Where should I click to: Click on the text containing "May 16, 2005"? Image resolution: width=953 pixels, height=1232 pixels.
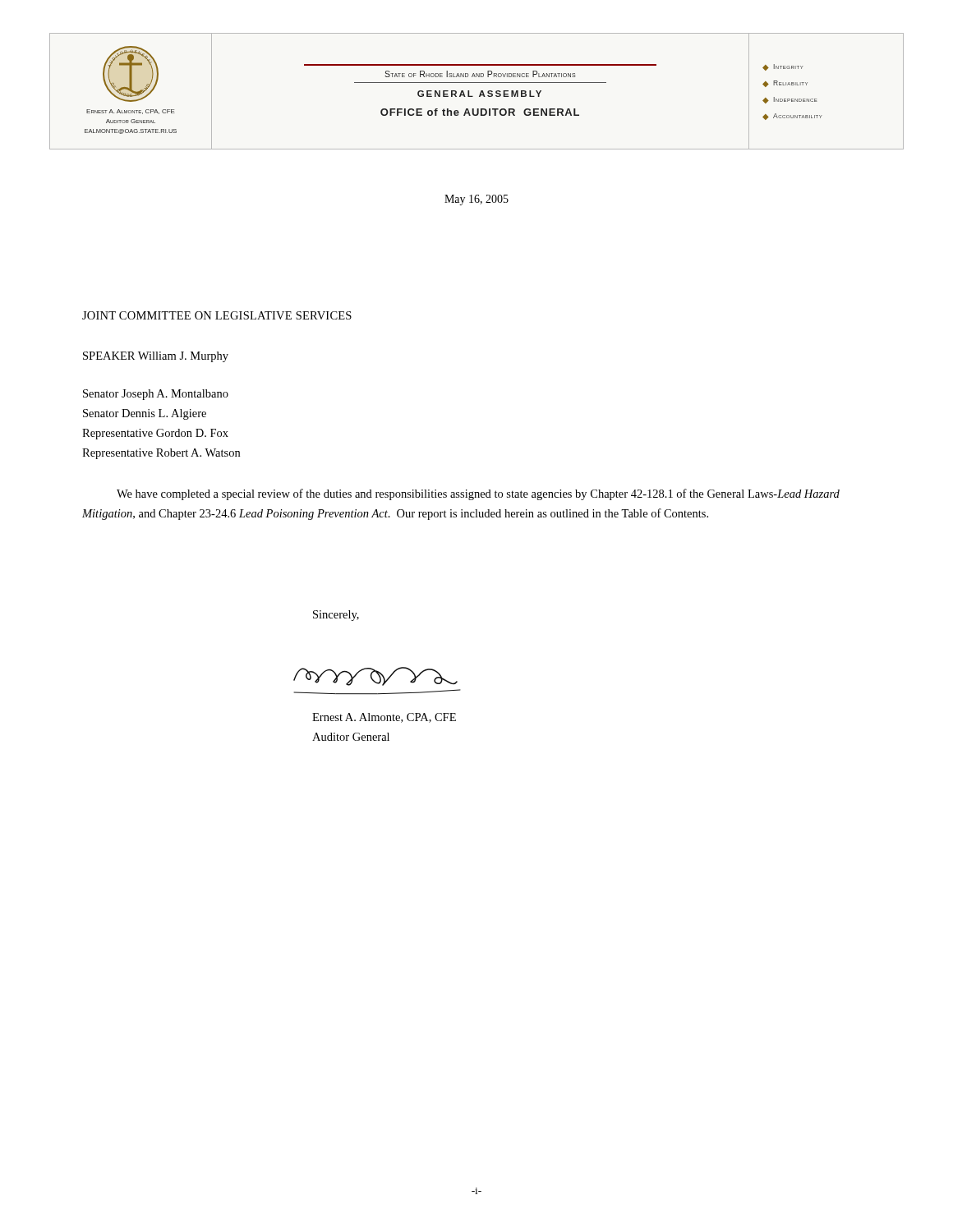[476, 199]
